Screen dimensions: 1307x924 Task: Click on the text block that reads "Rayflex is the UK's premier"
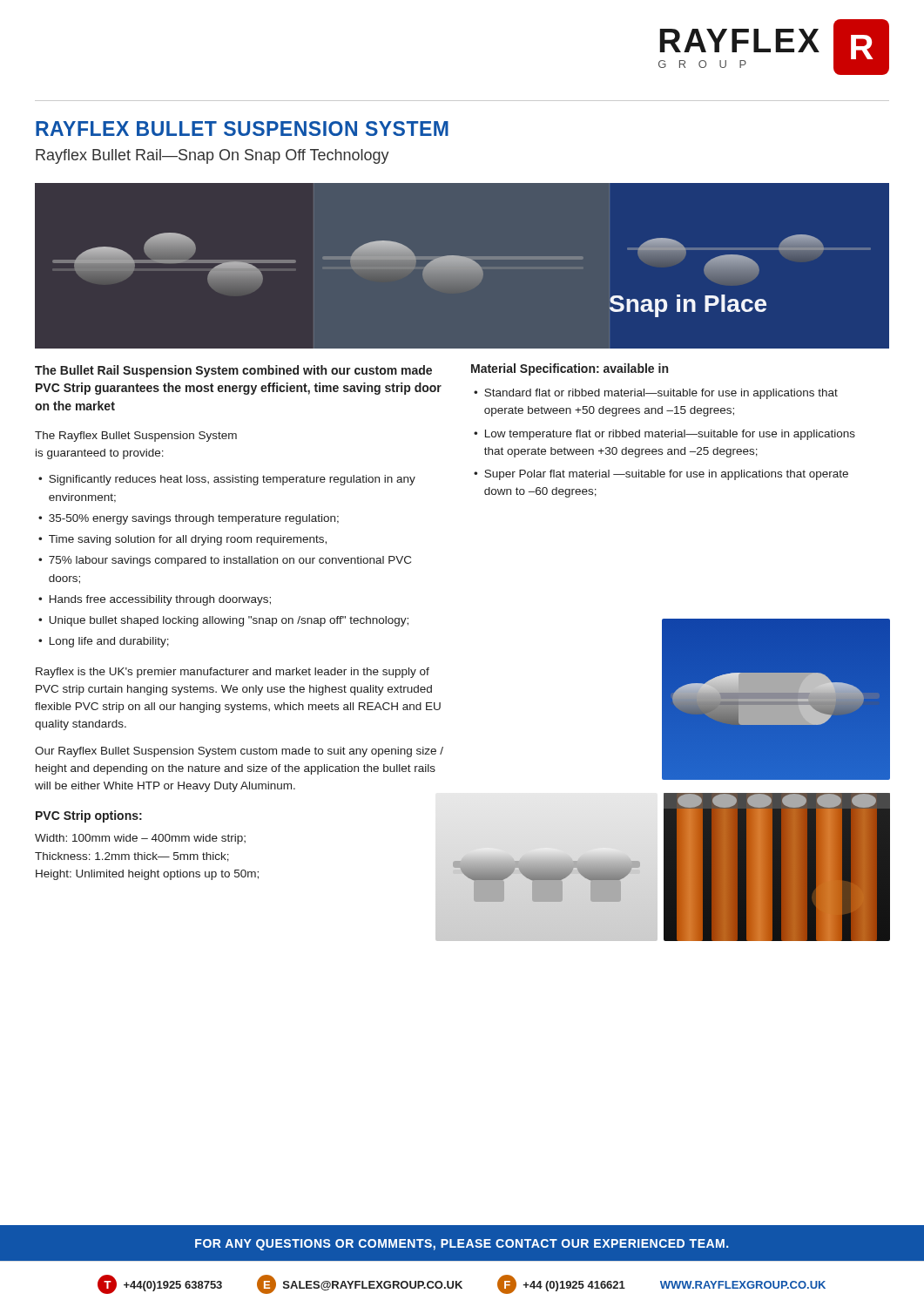(238, 697)
